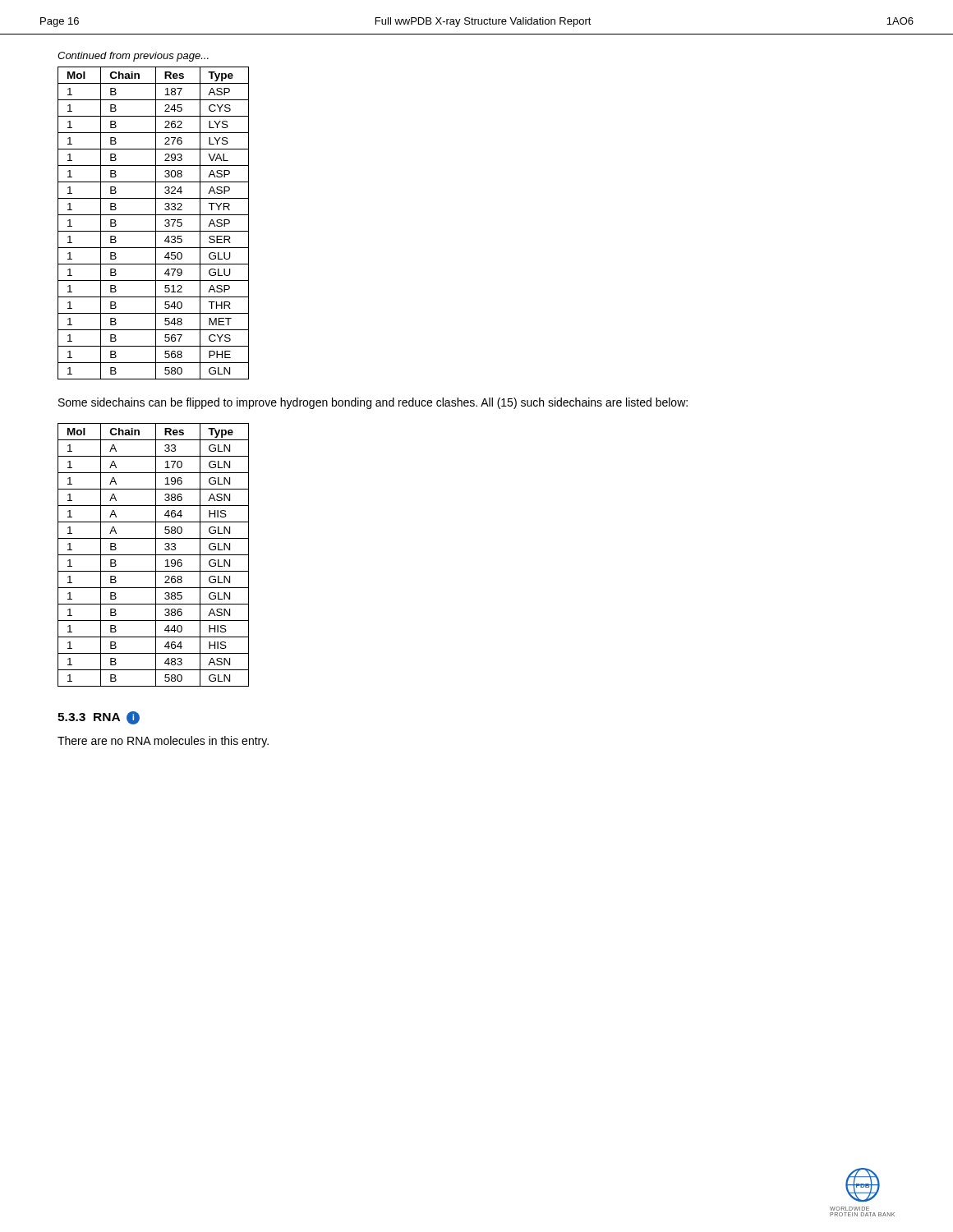Select the section header
The width and height of the screenshot is (953, 1232).
pyautogui.click(x=99, y=717)
